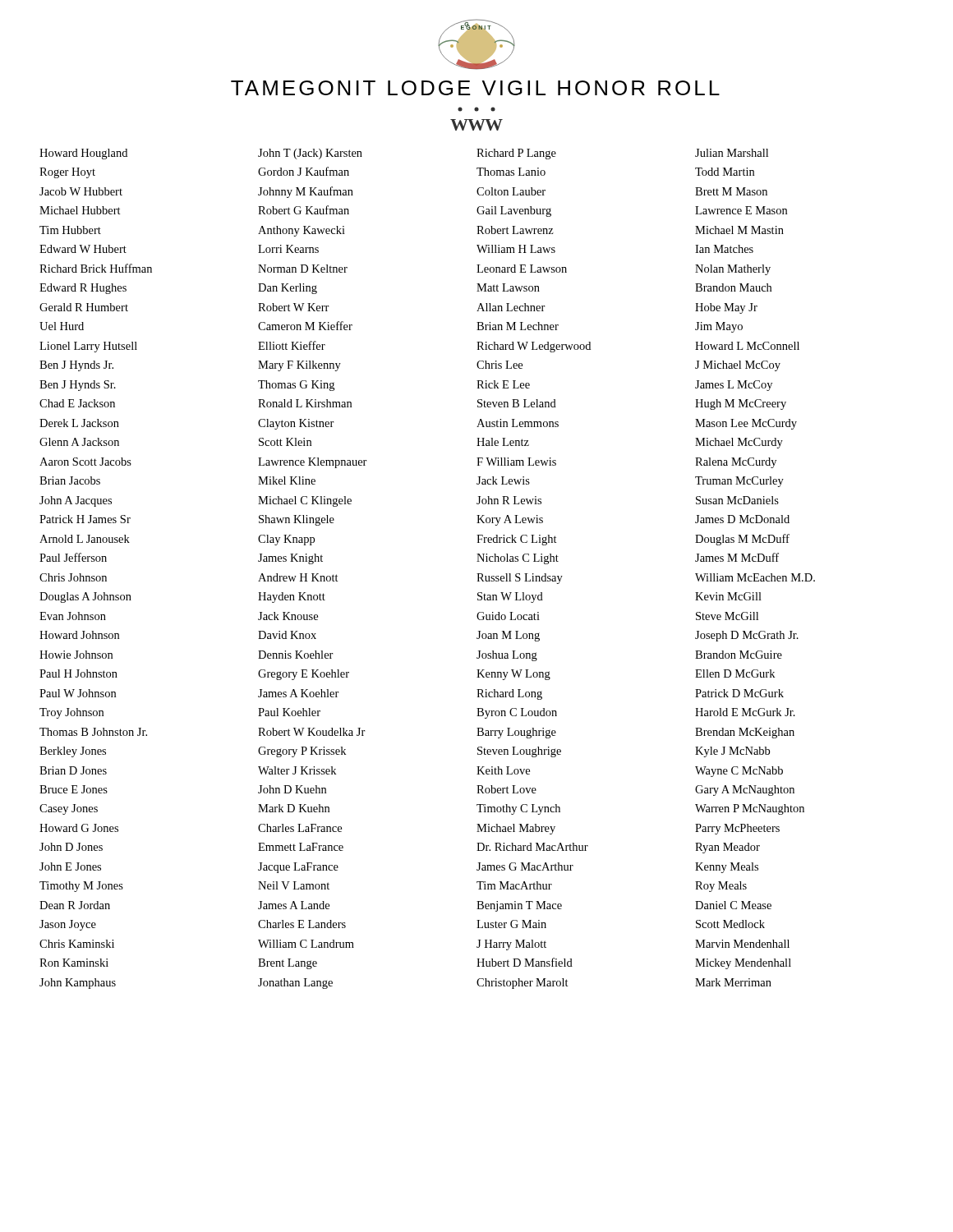The width and height of the screenshot is (953, 1232).
Task: Locate the list item containing "Gordon J Kaufman"
Action: 304,172
